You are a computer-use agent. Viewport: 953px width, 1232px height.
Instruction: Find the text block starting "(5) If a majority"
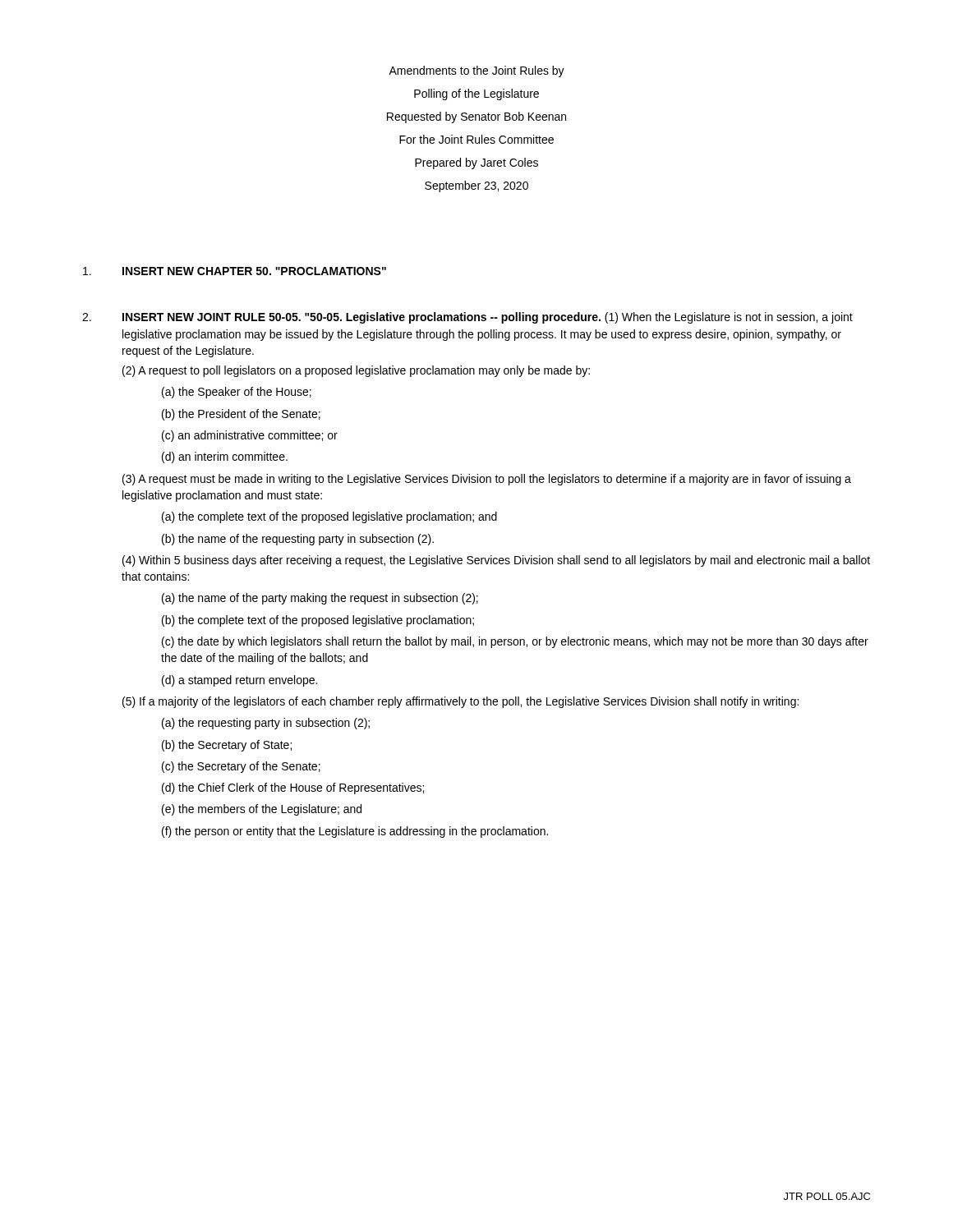(x=461, y=701)
